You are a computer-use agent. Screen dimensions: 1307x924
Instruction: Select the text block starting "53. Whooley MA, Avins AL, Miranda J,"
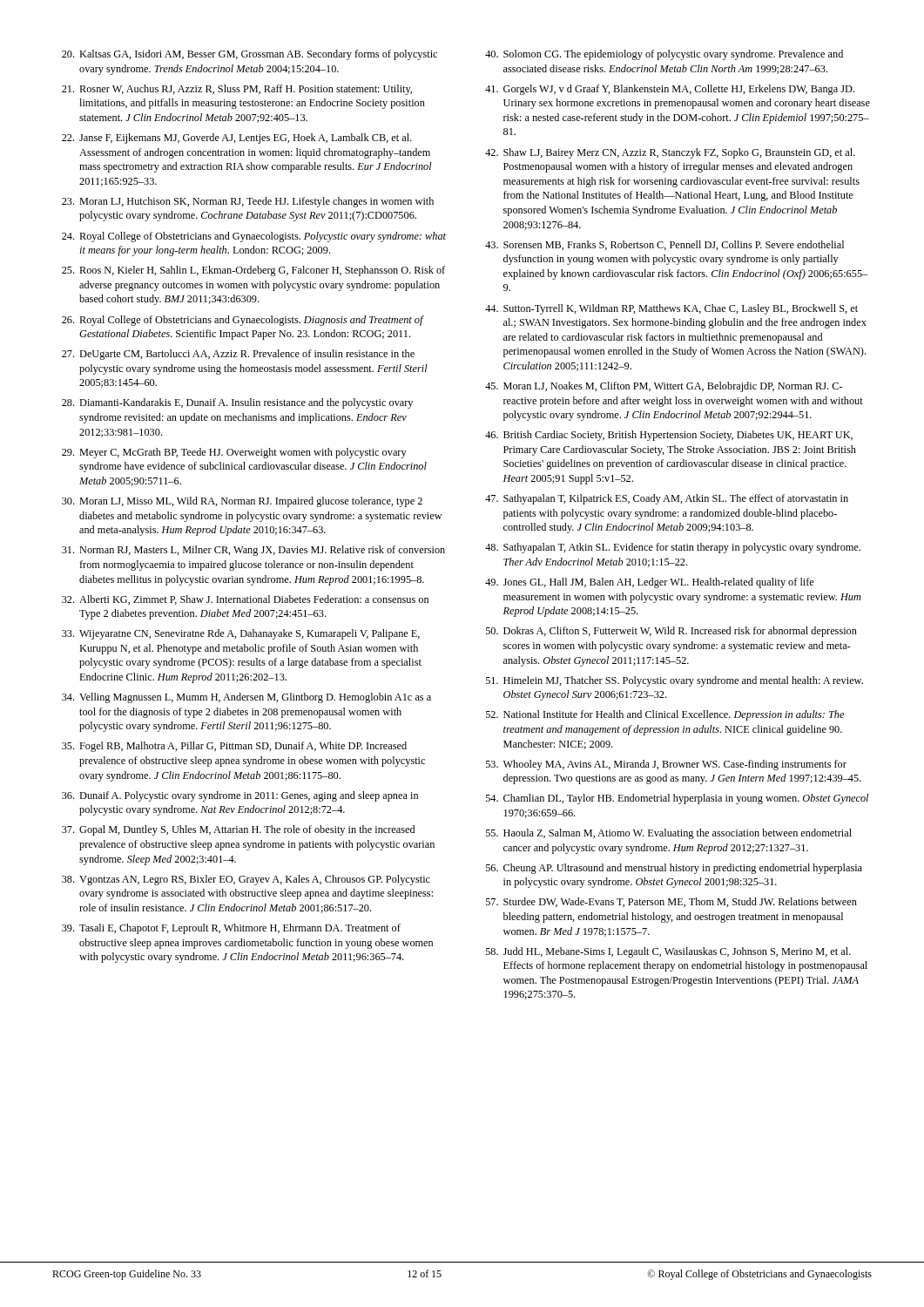coord(674,771)
